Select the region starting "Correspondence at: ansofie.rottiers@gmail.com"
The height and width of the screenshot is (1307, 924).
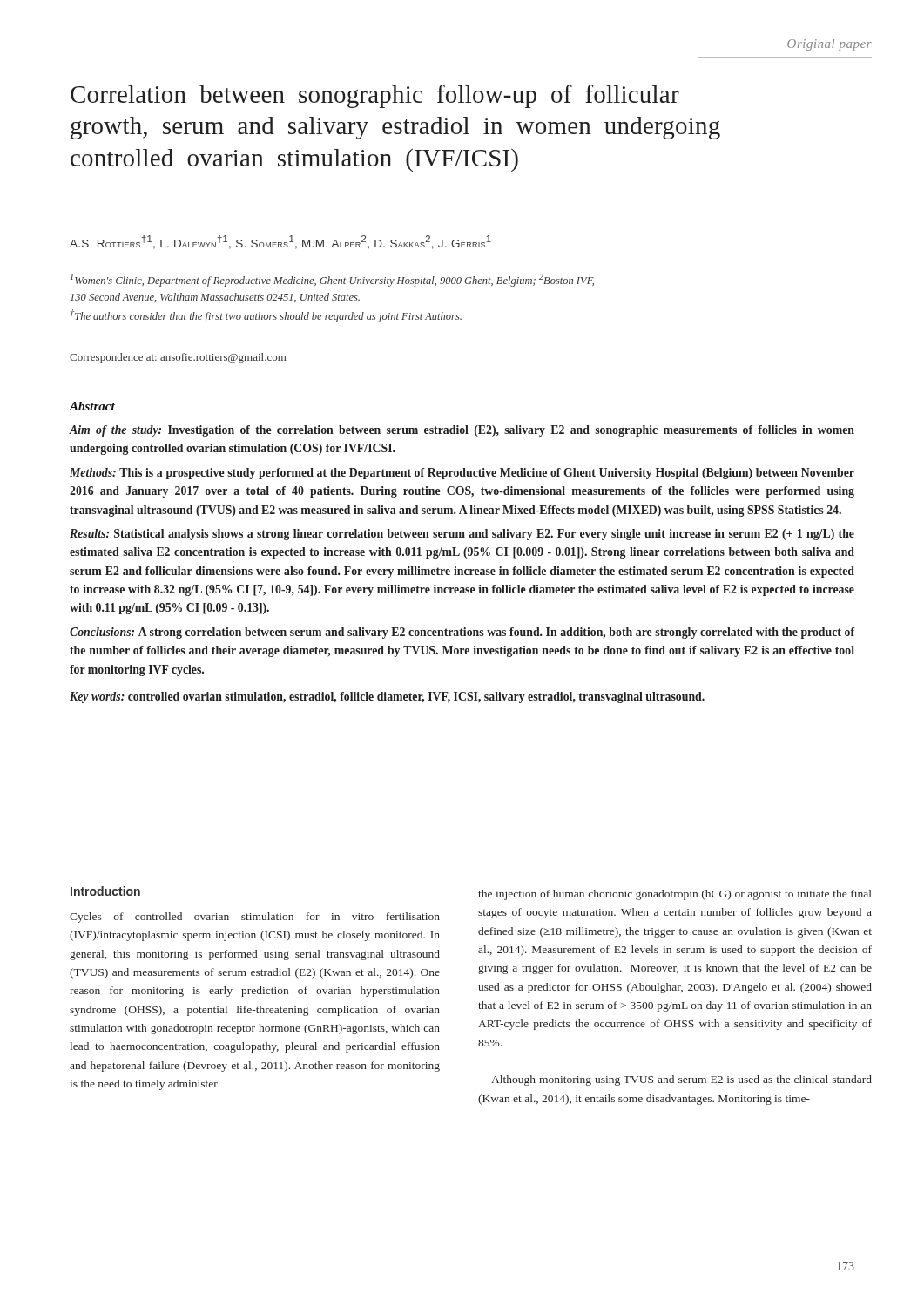point(178,357)
